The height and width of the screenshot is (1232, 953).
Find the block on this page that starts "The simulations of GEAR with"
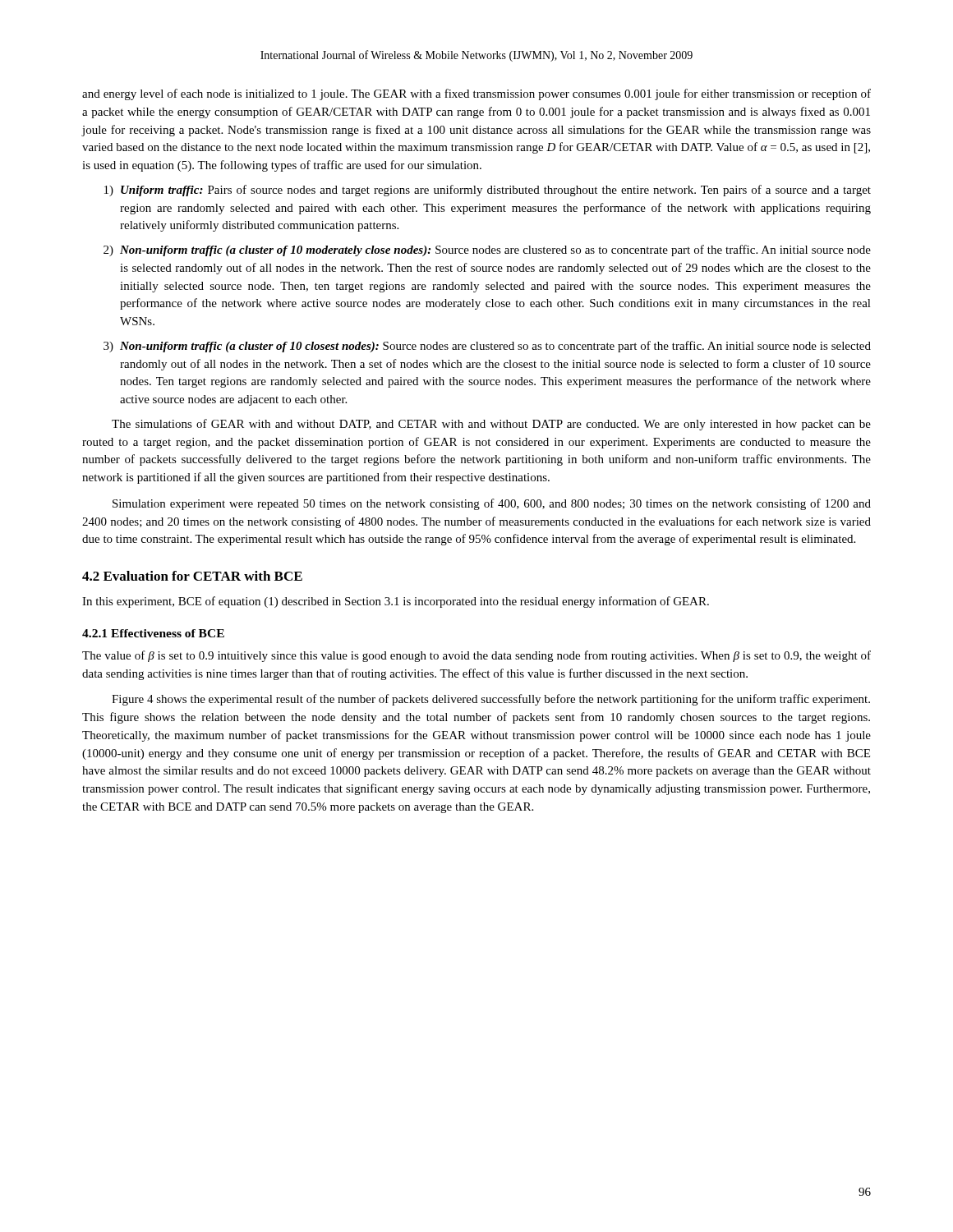(x=476, y=450)
